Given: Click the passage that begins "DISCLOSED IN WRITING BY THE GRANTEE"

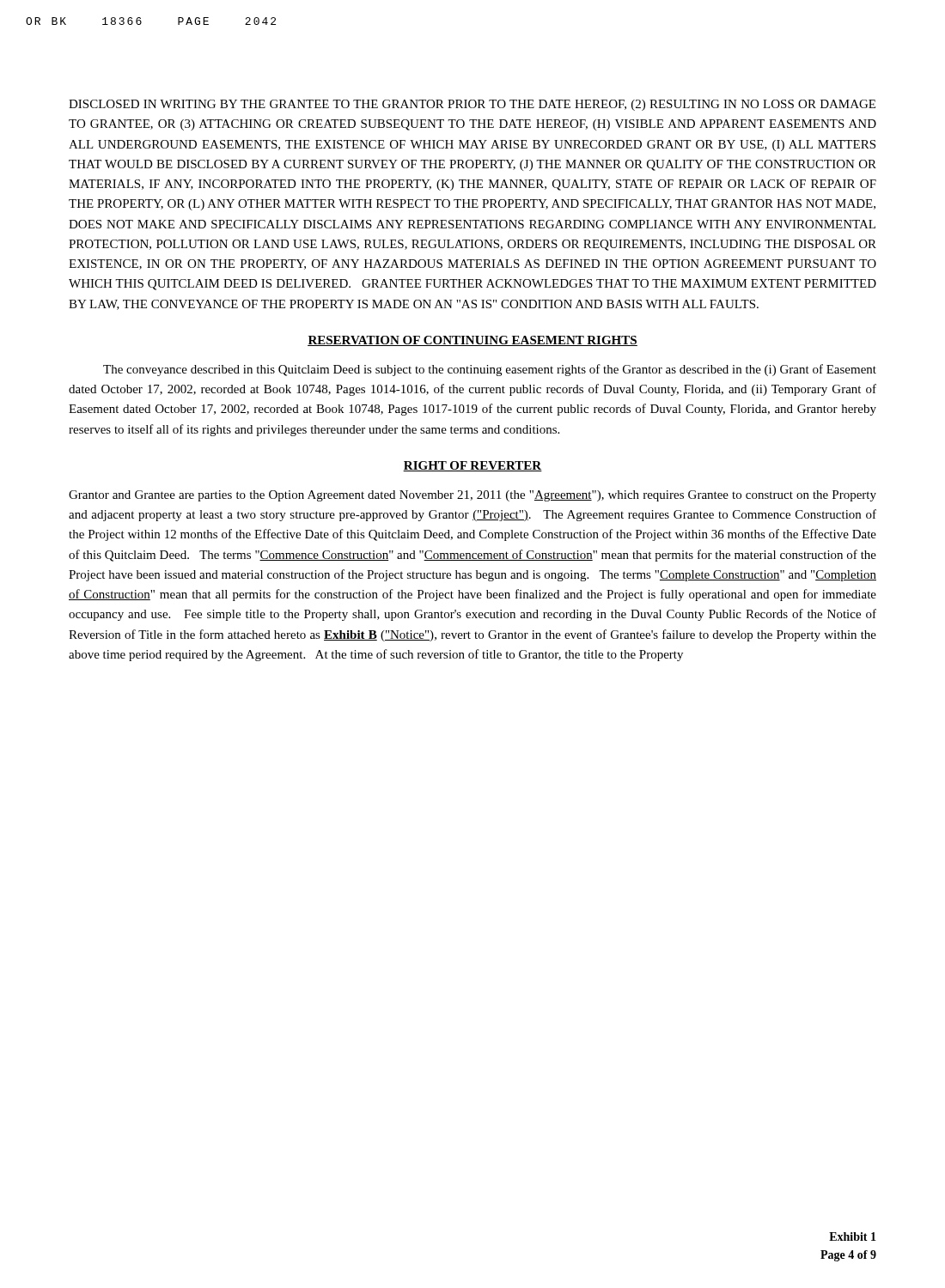Looking at the screenshot, I should (x=472, y=204).
